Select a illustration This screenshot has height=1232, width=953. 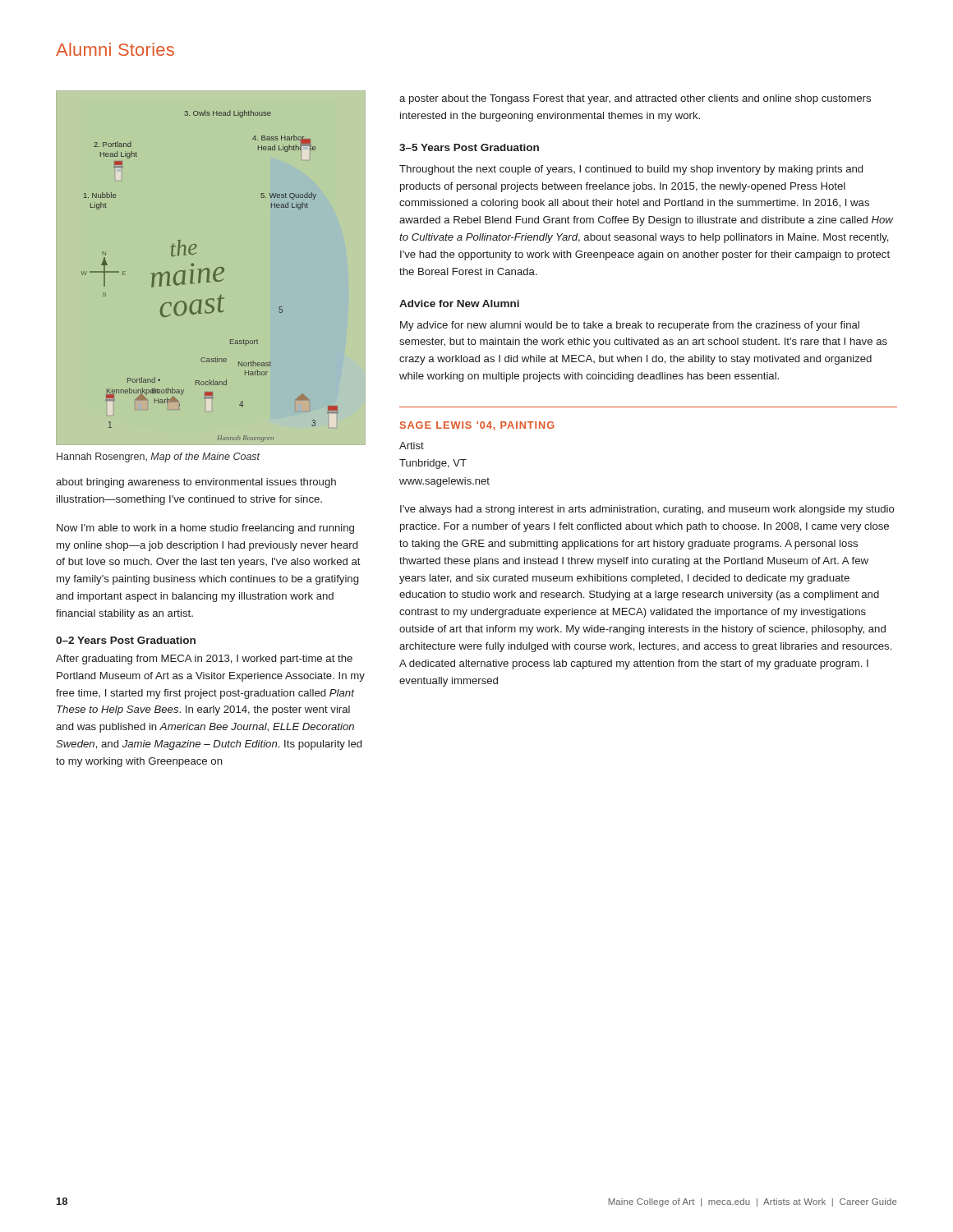point(211,268)
